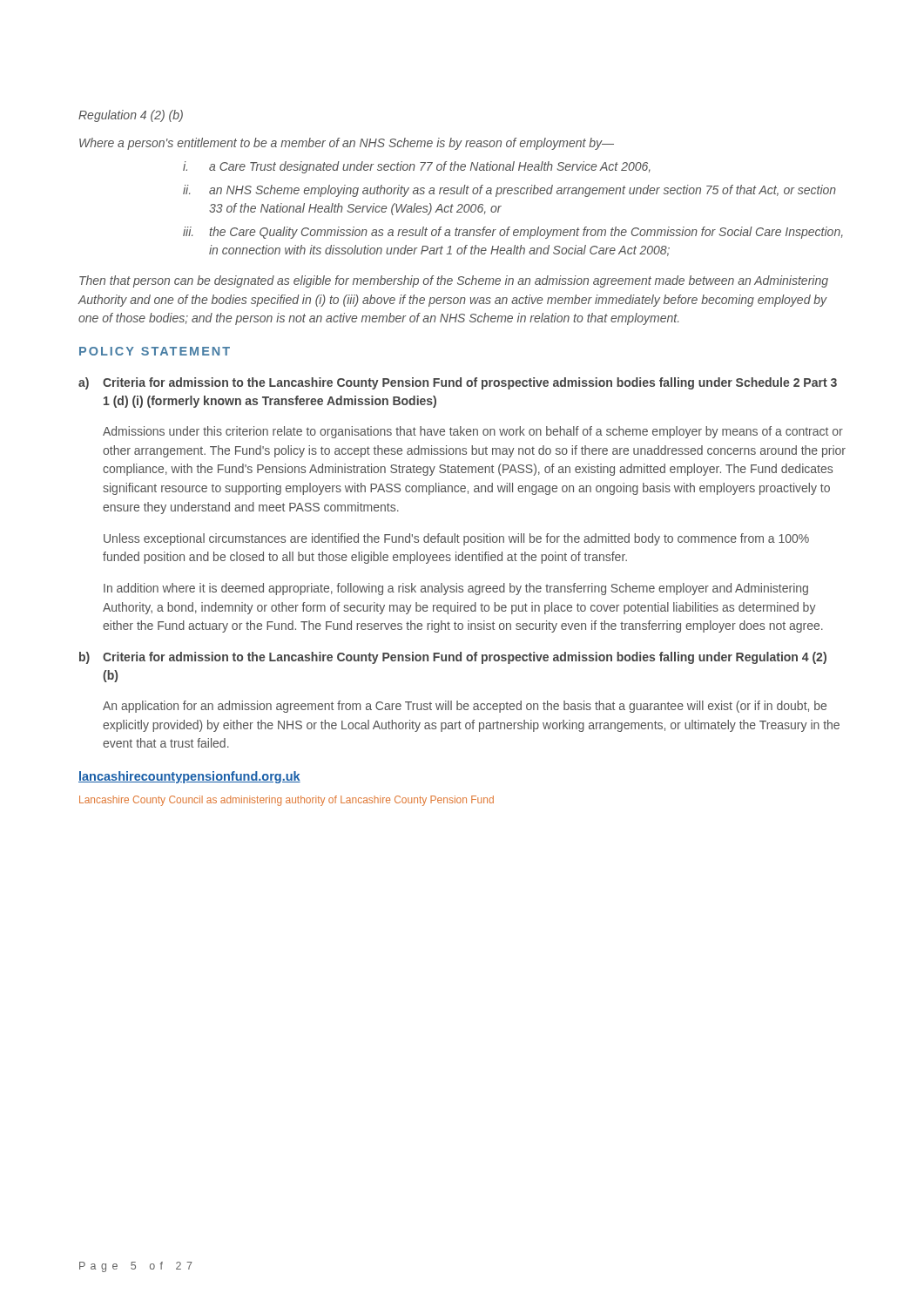This screenshot has height=1307, width=924.
Task: Find the text block containing "Where a person's entitlement to"
Action: [462, 143]
